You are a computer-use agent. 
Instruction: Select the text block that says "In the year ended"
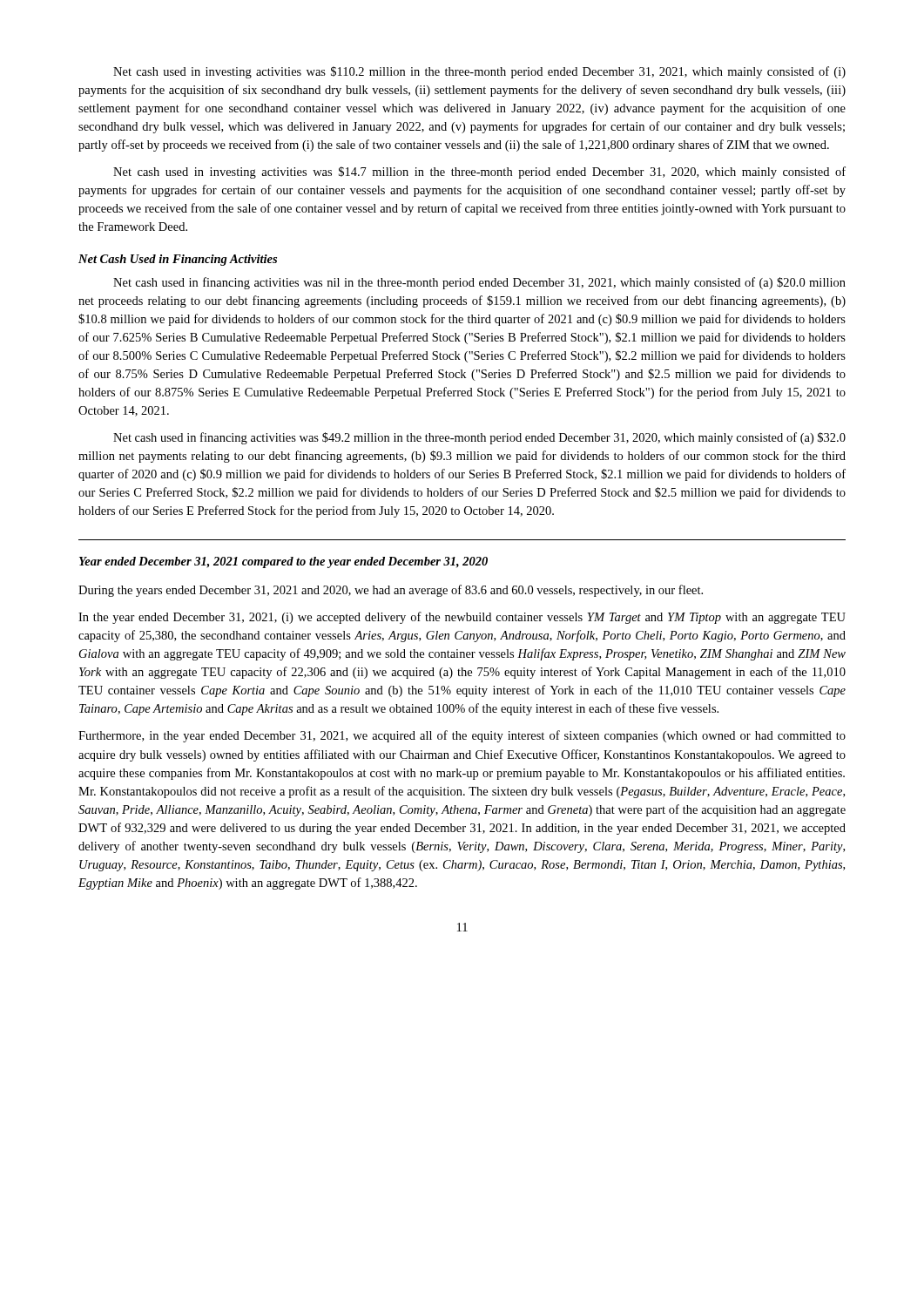pyautogui.click(x=462, y=663)
